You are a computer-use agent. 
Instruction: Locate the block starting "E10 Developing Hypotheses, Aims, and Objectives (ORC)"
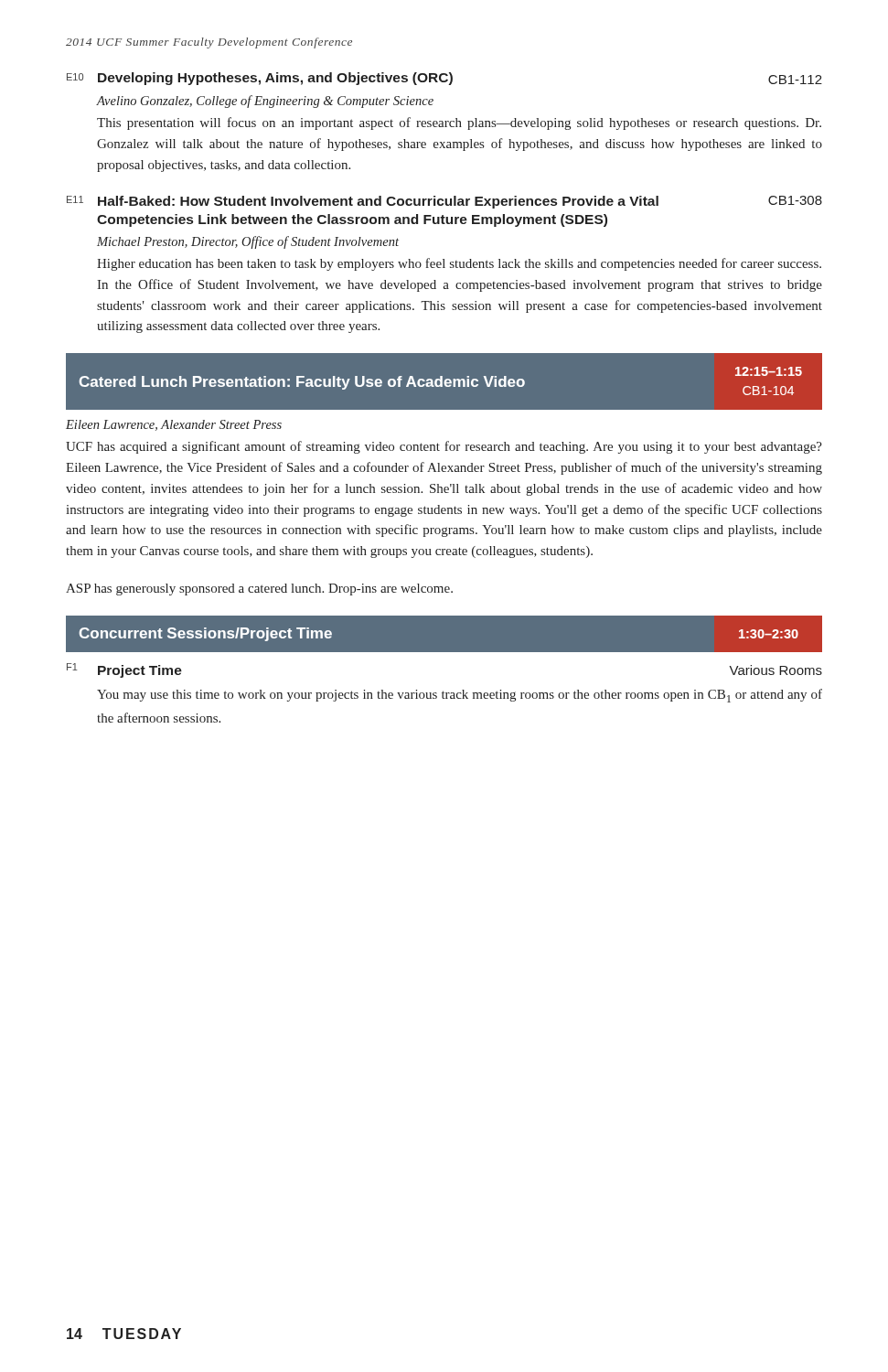(444, 79)
